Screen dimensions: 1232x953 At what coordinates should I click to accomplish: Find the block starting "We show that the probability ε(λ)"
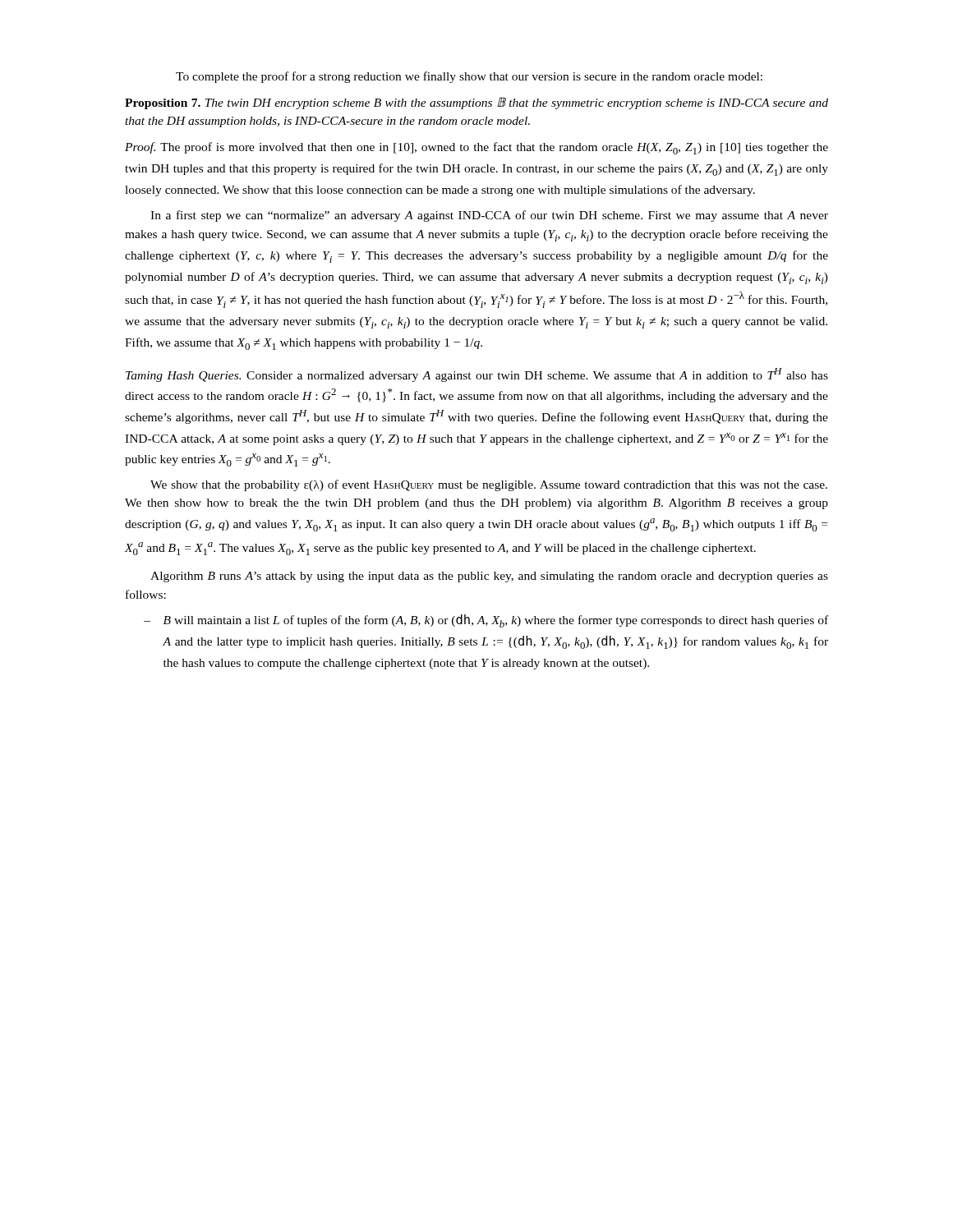(476, 518)
